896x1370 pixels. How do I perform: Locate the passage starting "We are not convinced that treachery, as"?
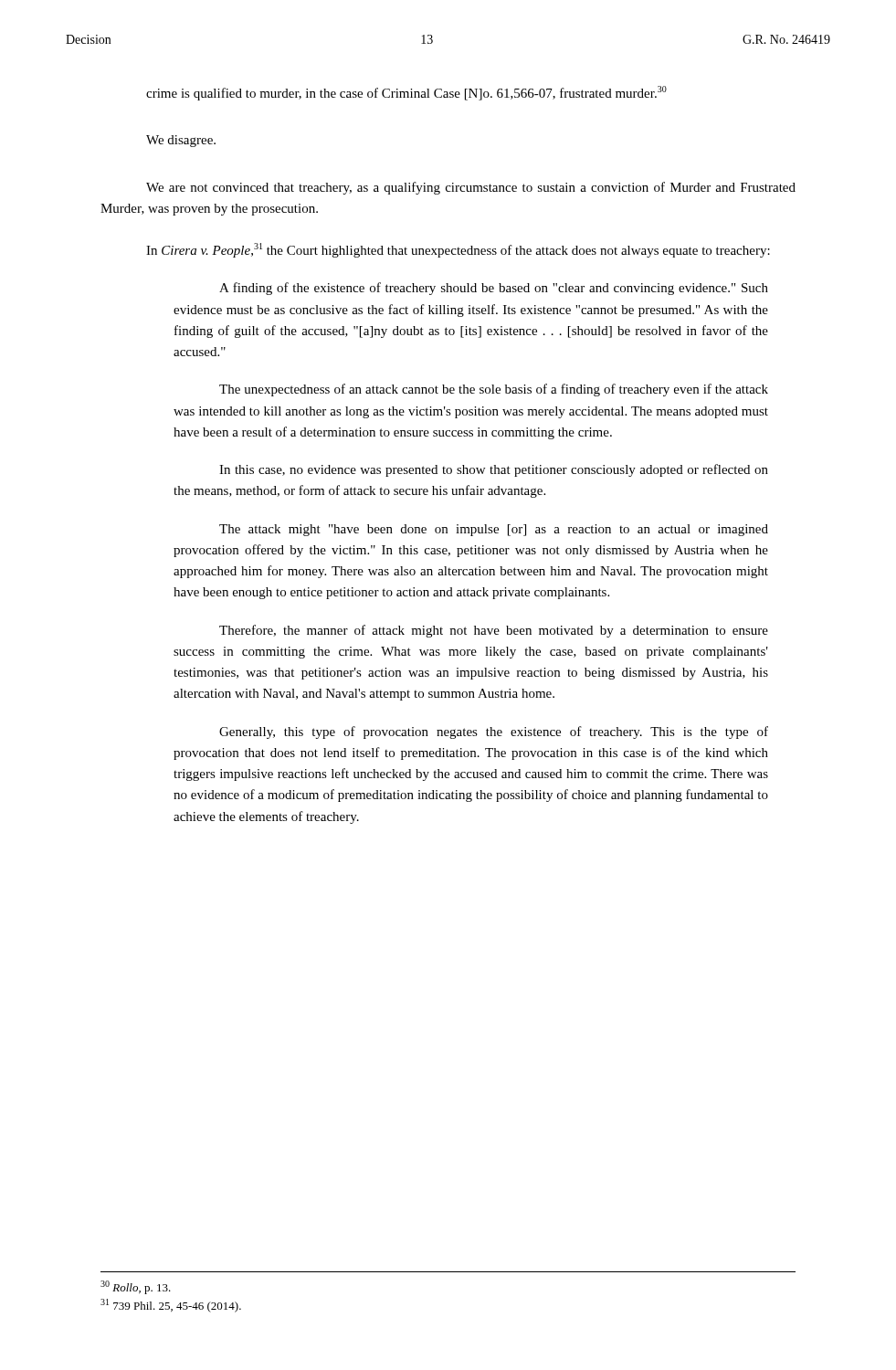448,198
